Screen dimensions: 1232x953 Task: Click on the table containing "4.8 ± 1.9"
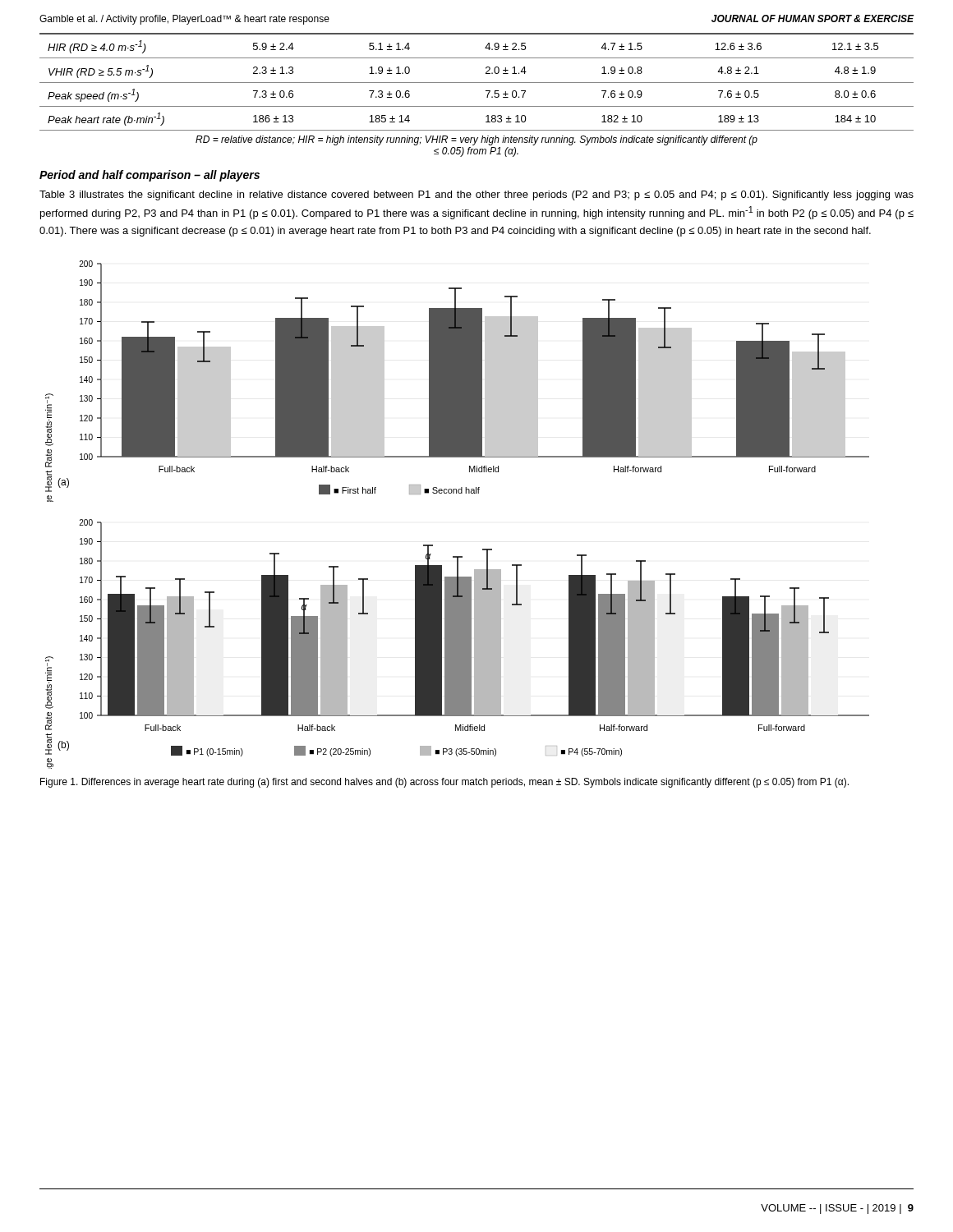(x=476, y=82)
